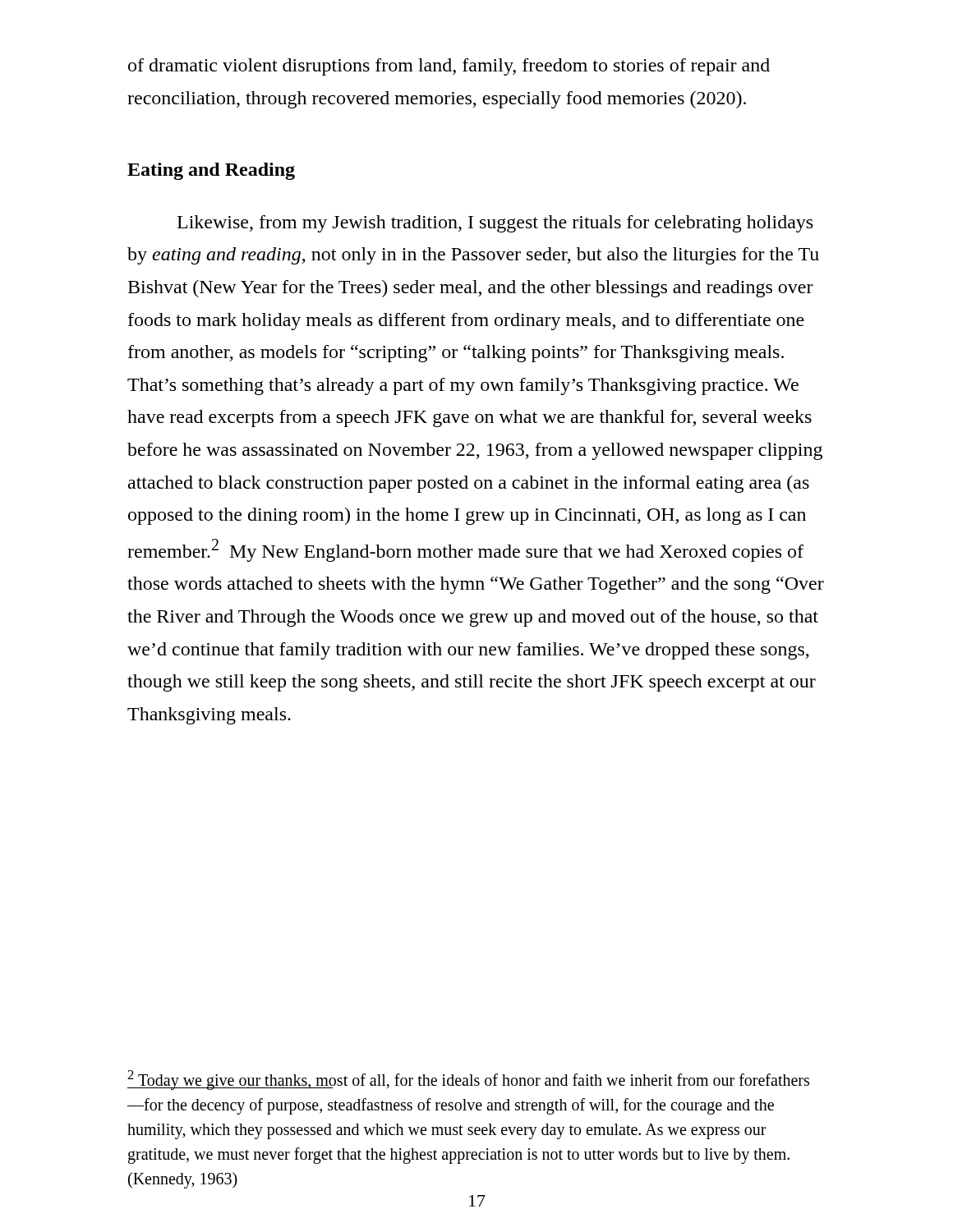Find the footnote containing "2 Today we"
Screen dimensions: 1232x953
469,1127
